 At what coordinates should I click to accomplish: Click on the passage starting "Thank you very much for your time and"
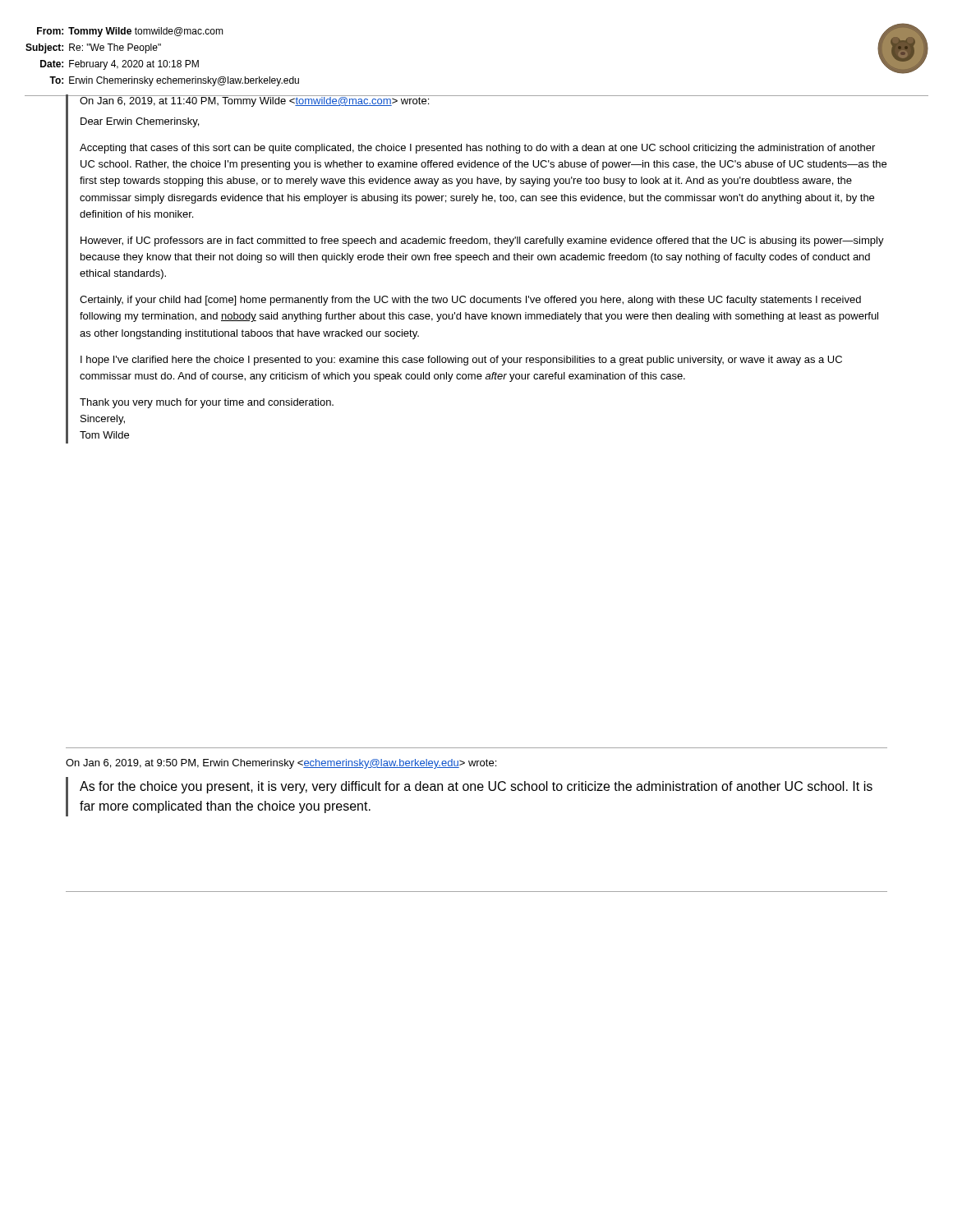tap(207, 403)
